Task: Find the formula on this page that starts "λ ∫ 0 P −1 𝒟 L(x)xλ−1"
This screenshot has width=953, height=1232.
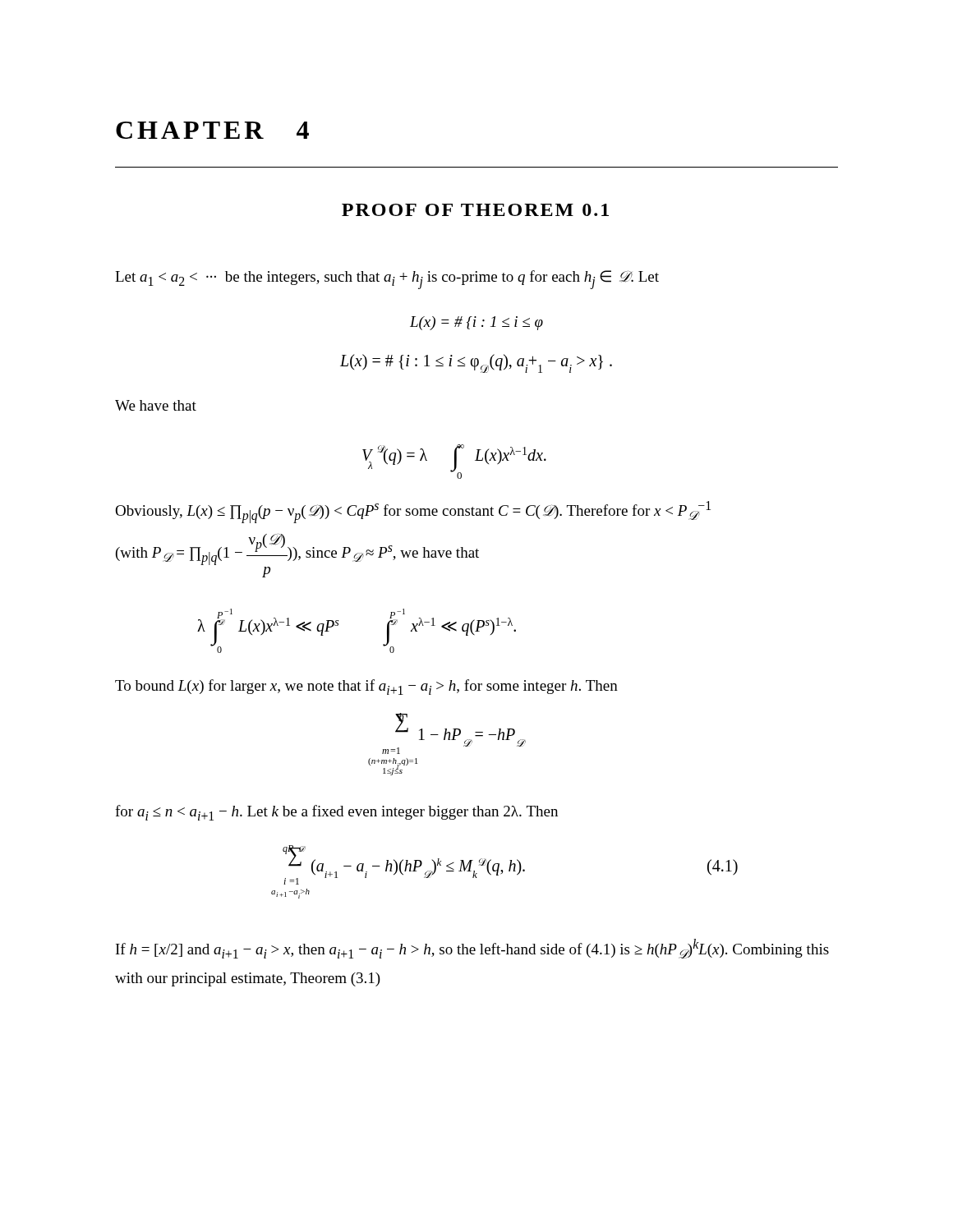Action: click(x=476, y=626)
